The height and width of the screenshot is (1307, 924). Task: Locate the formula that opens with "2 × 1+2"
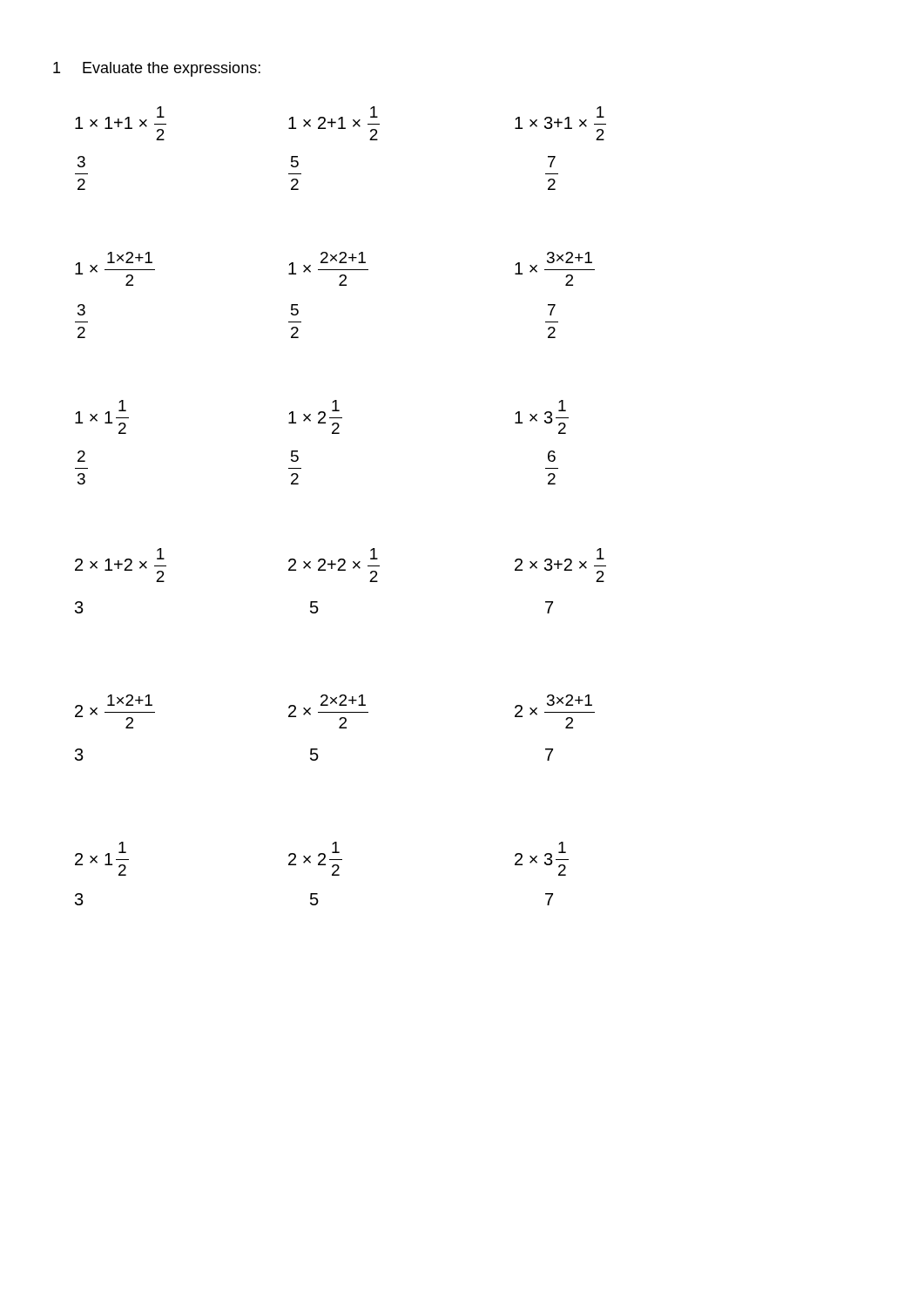[x=120, y=566]
